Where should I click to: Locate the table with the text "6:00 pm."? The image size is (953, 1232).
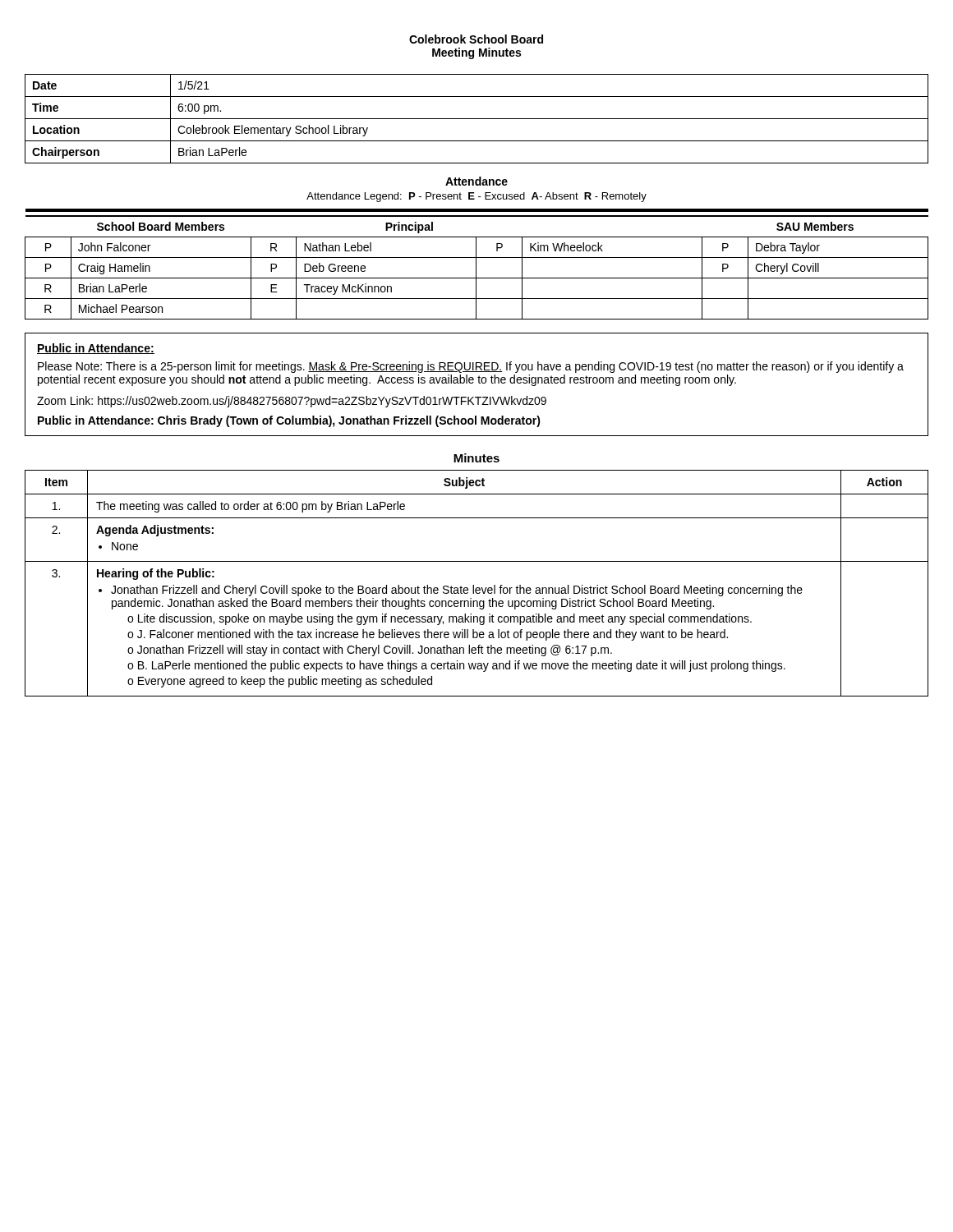click(x=476, y=119)
